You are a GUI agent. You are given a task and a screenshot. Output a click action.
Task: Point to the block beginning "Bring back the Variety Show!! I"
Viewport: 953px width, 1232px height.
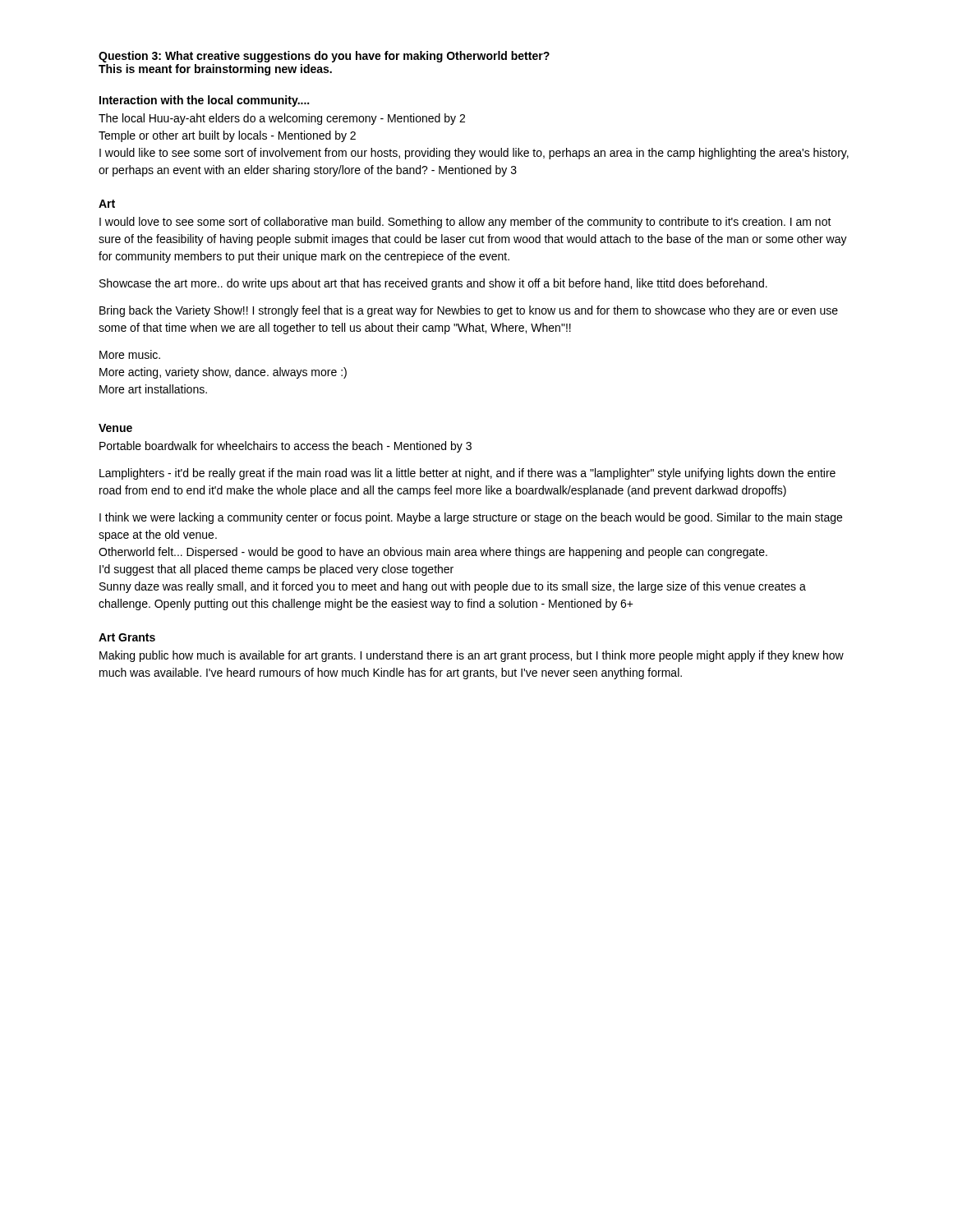(468, 319)
